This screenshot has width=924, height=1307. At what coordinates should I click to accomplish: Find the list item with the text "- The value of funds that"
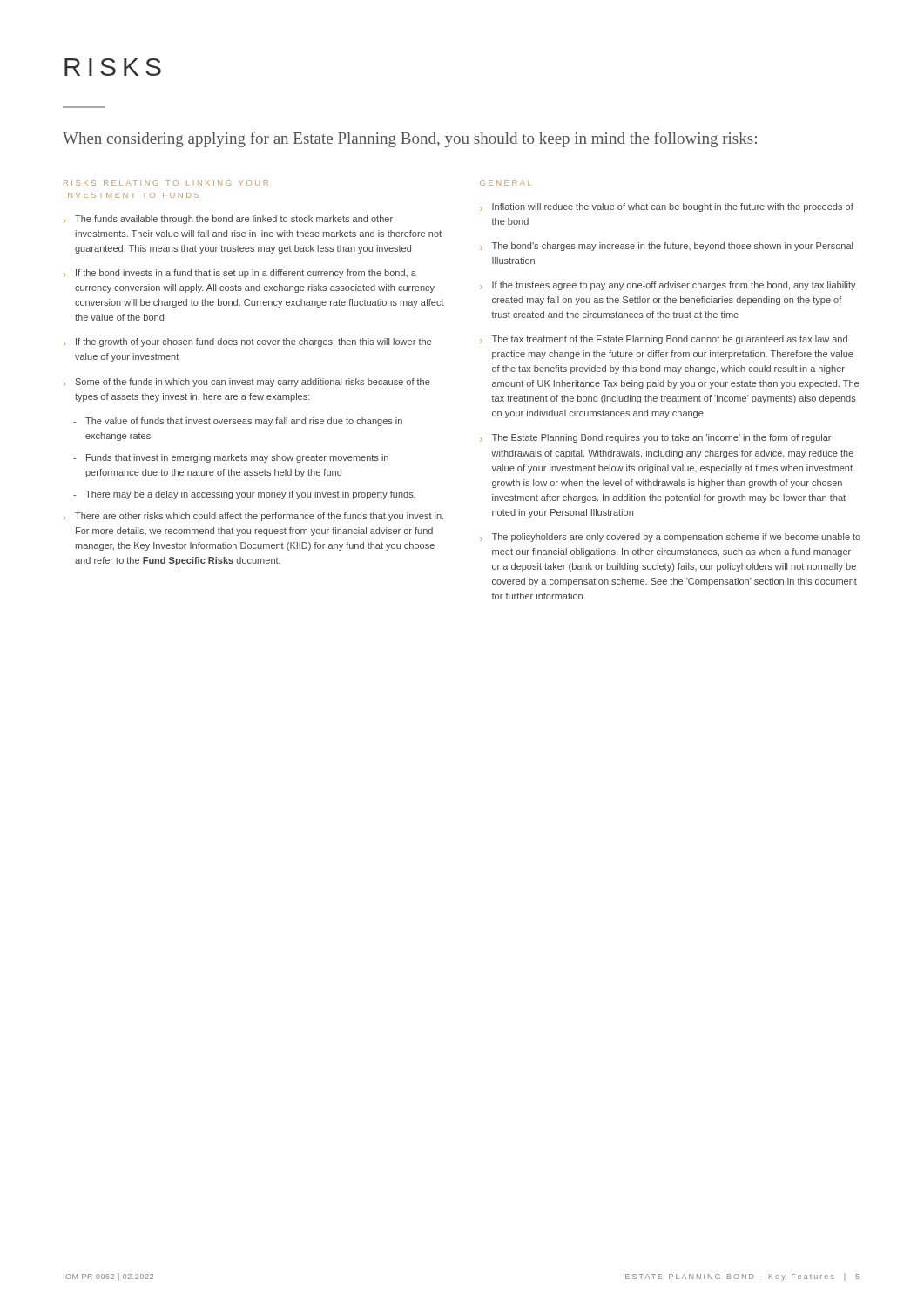[259, 428]
